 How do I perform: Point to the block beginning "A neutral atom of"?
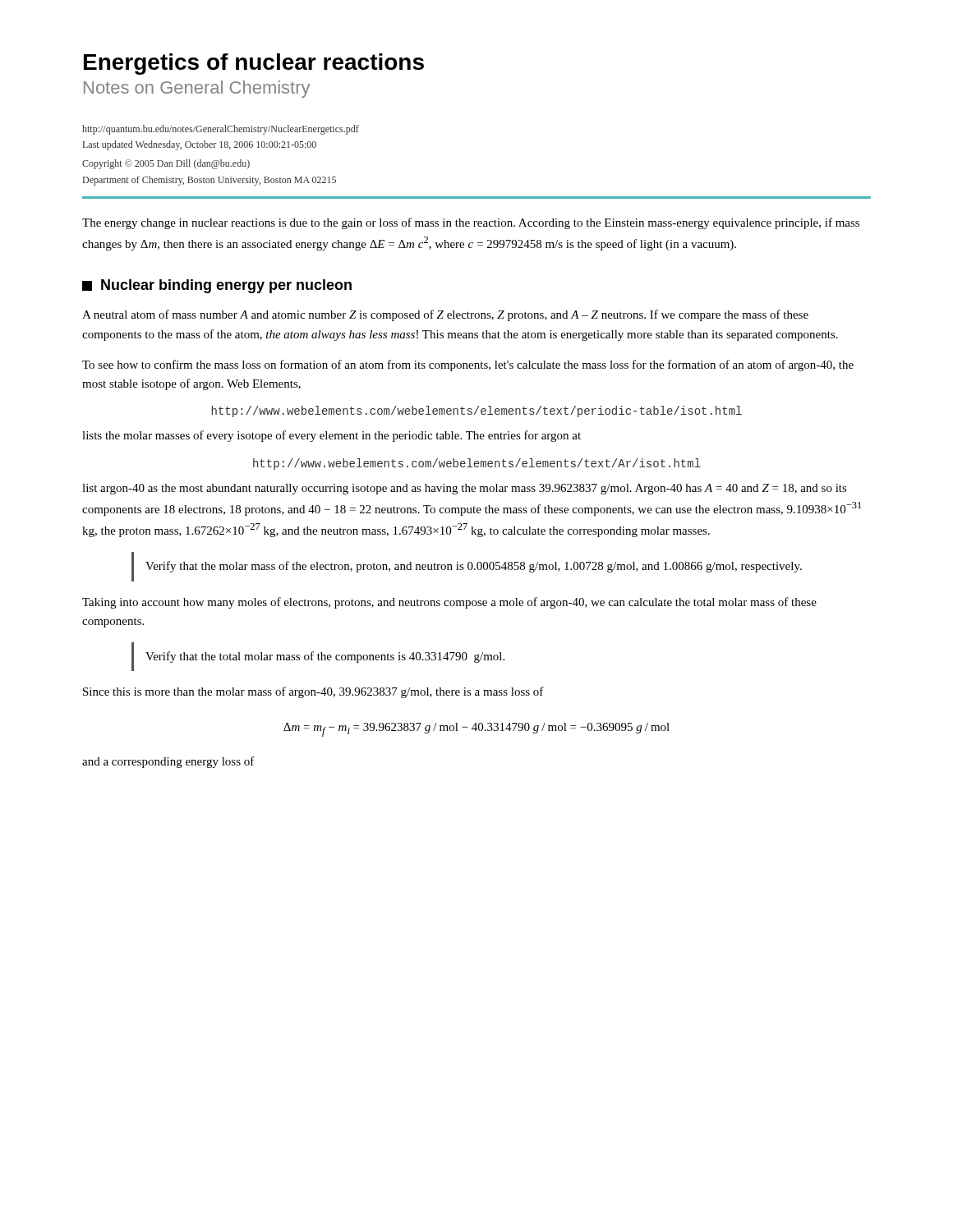click(x=460, y=324)
